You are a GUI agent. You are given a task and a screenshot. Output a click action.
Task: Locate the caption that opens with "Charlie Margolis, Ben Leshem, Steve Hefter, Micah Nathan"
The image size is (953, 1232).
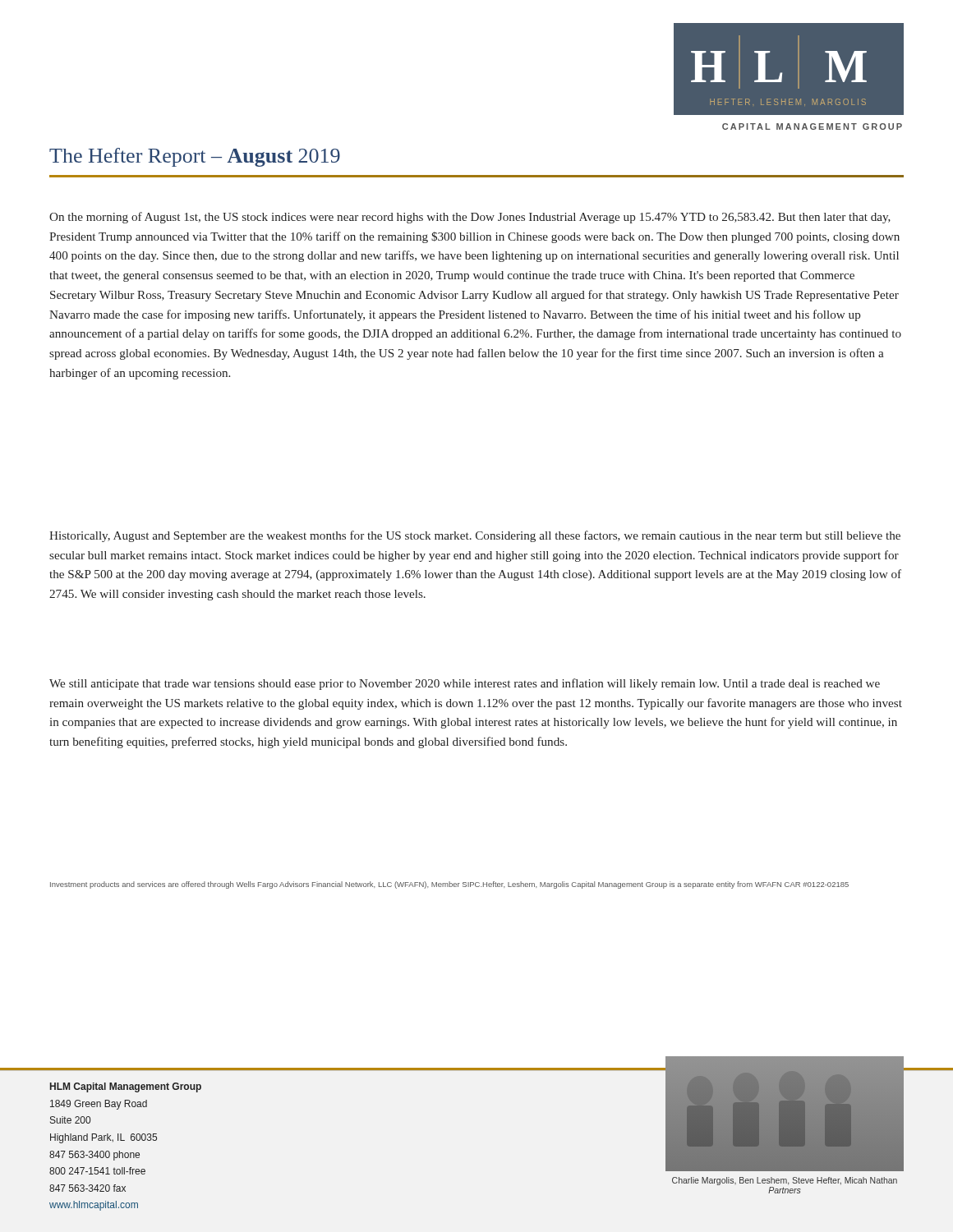pos(785,1185)
